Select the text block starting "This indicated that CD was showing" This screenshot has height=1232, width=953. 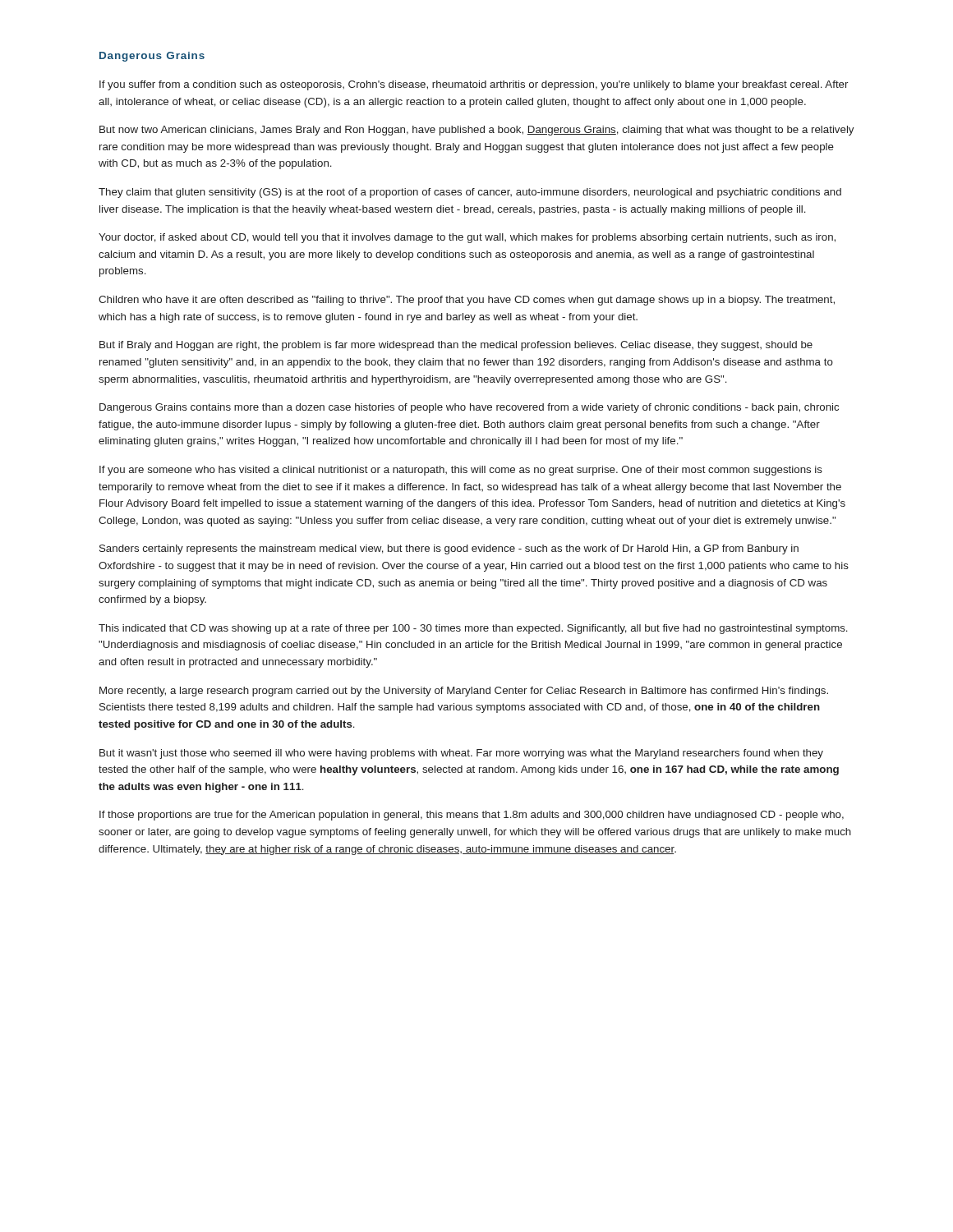(473, 645)
